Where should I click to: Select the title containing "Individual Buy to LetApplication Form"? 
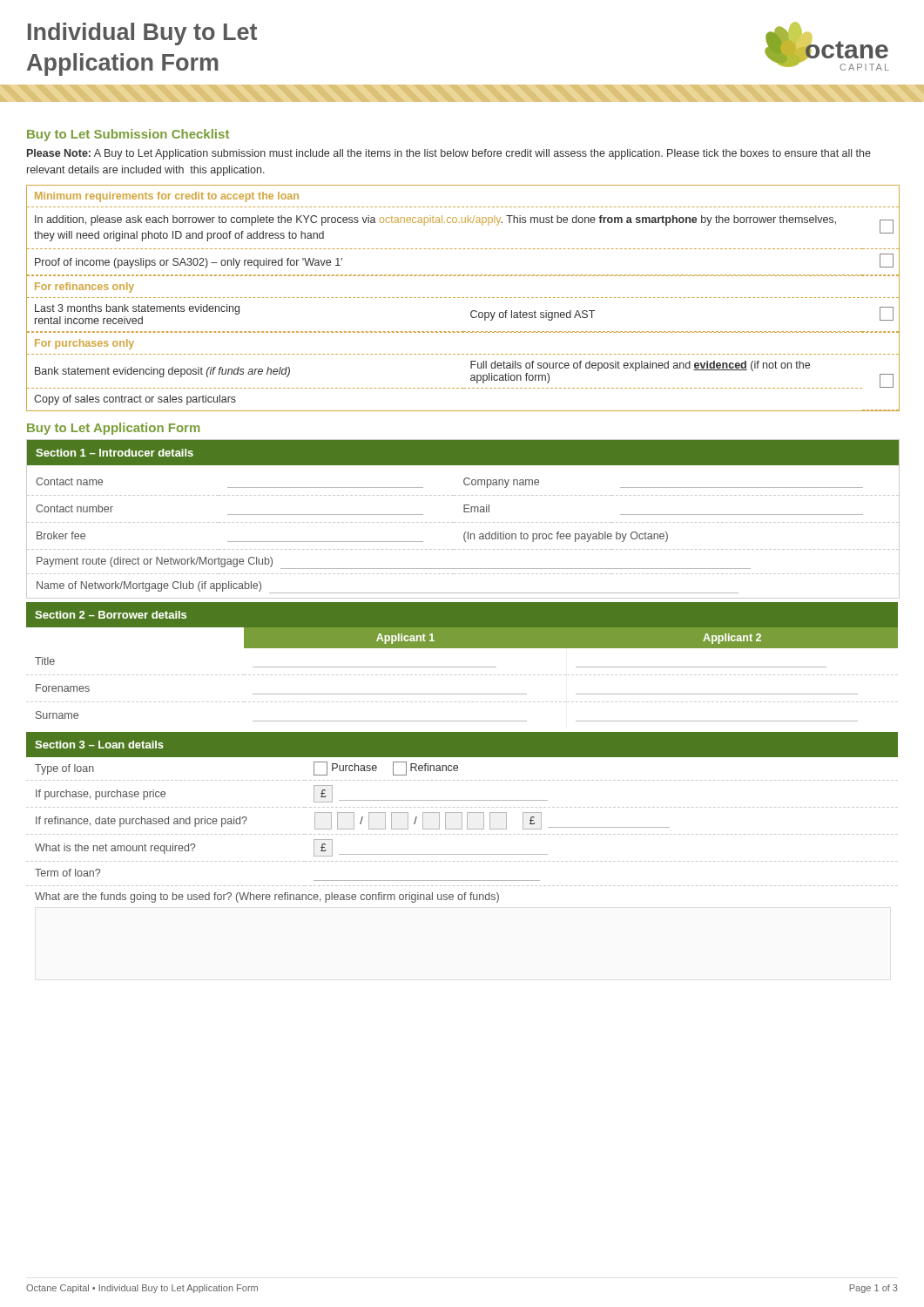point(142,47)
